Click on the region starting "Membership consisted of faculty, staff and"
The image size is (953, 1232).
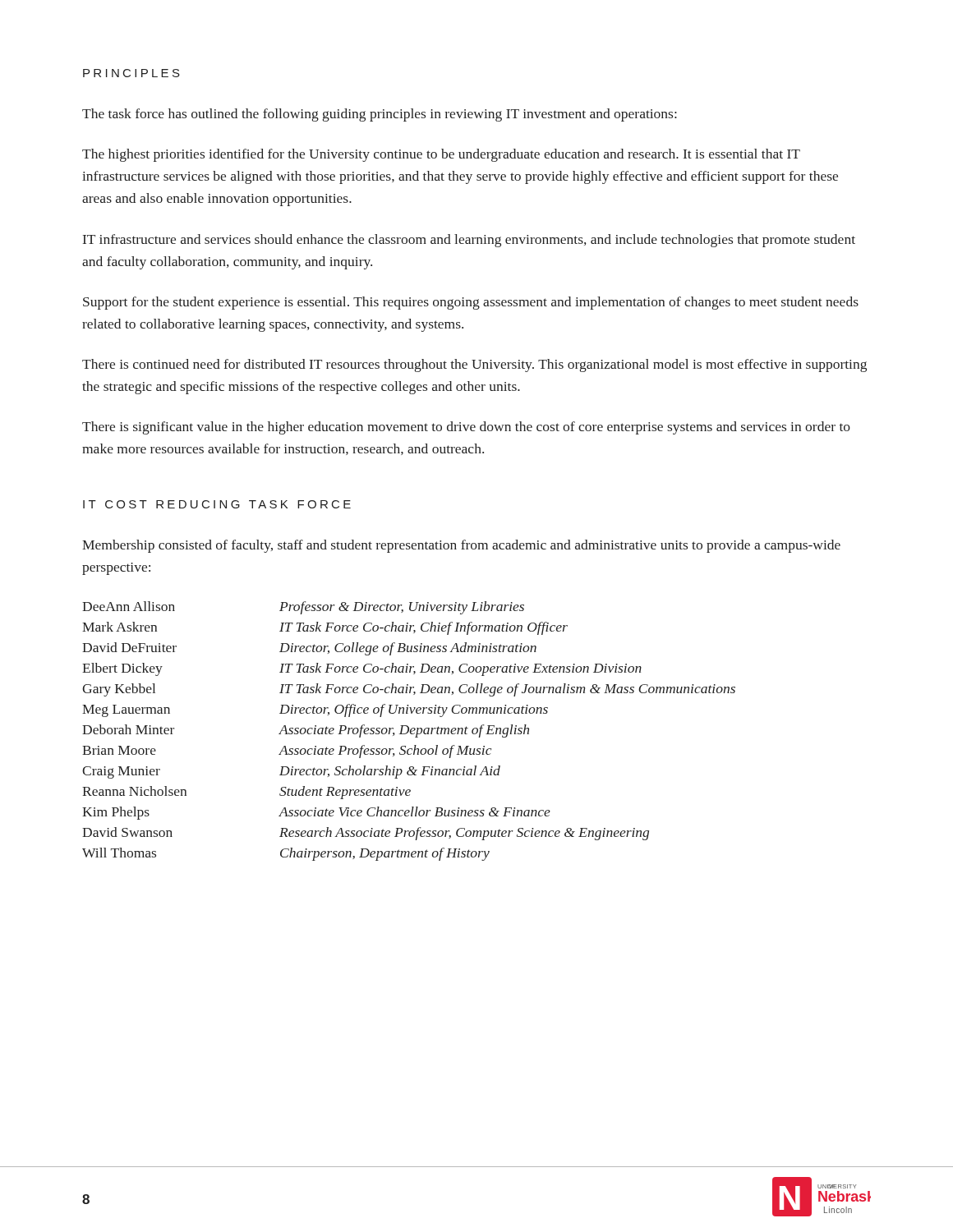click(461, 555)
